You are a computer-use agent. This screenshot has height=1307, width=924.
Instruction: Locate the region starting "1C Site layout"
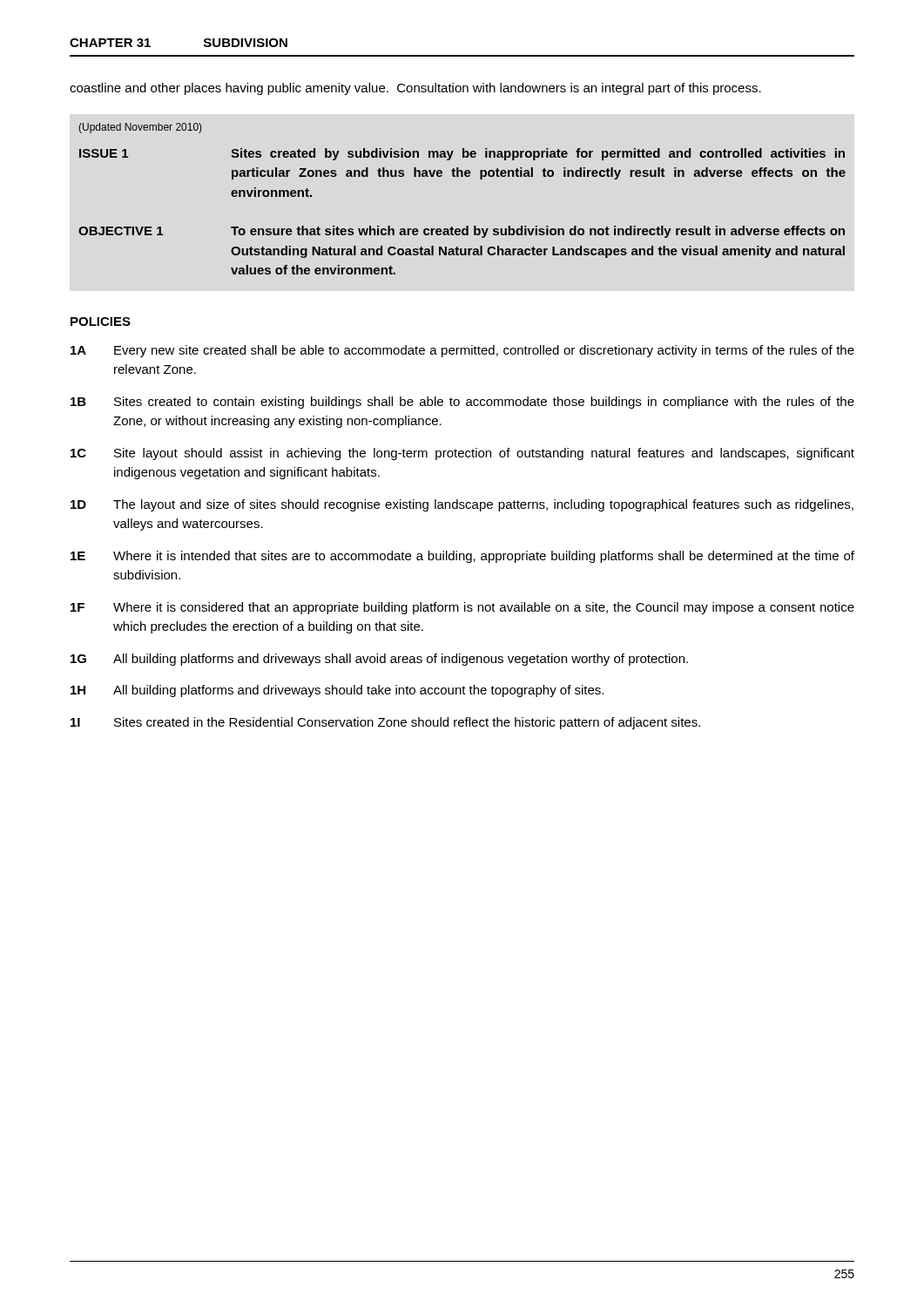462,463
